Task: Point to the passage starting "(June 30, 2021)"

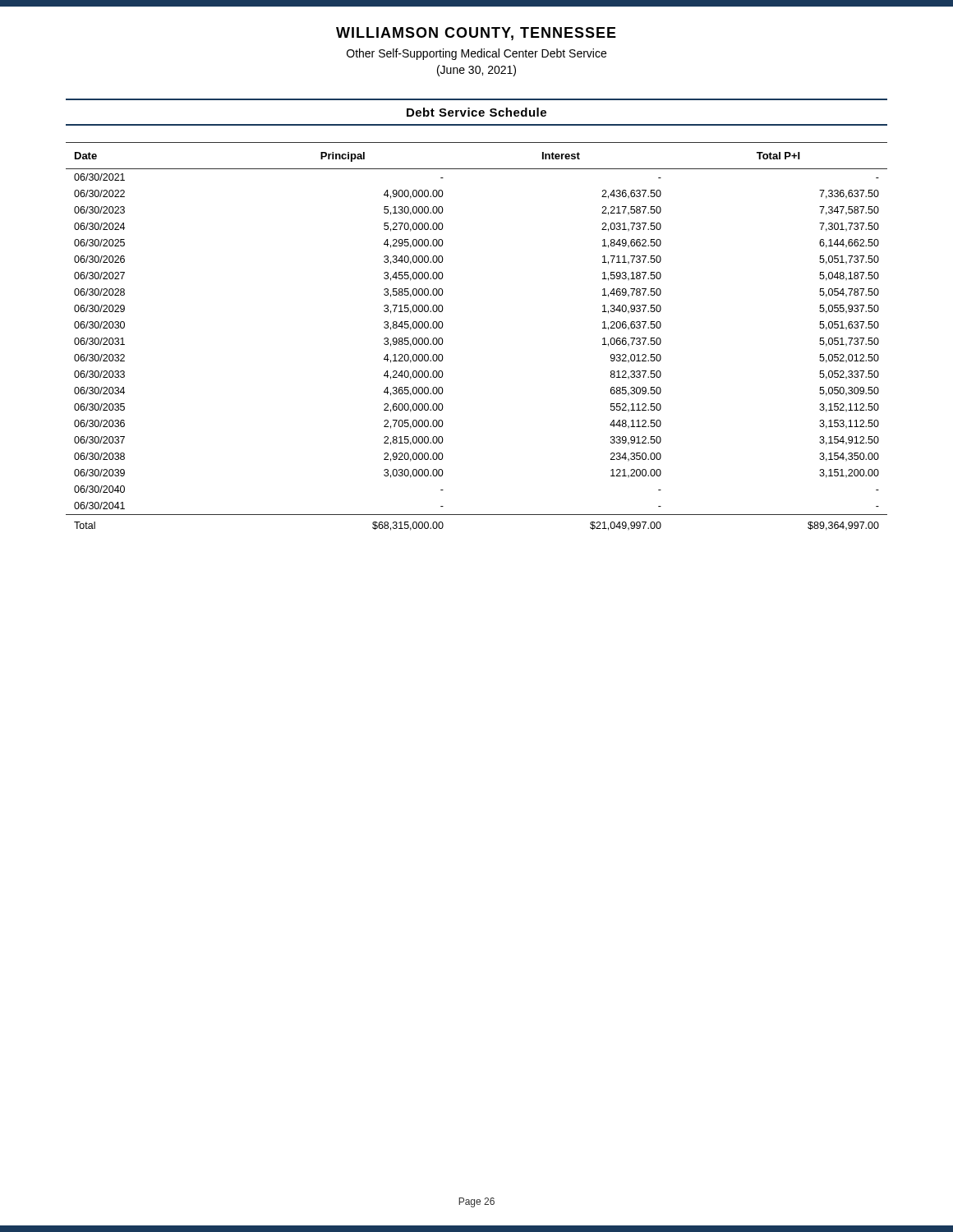Action: (x=476, y=70)
